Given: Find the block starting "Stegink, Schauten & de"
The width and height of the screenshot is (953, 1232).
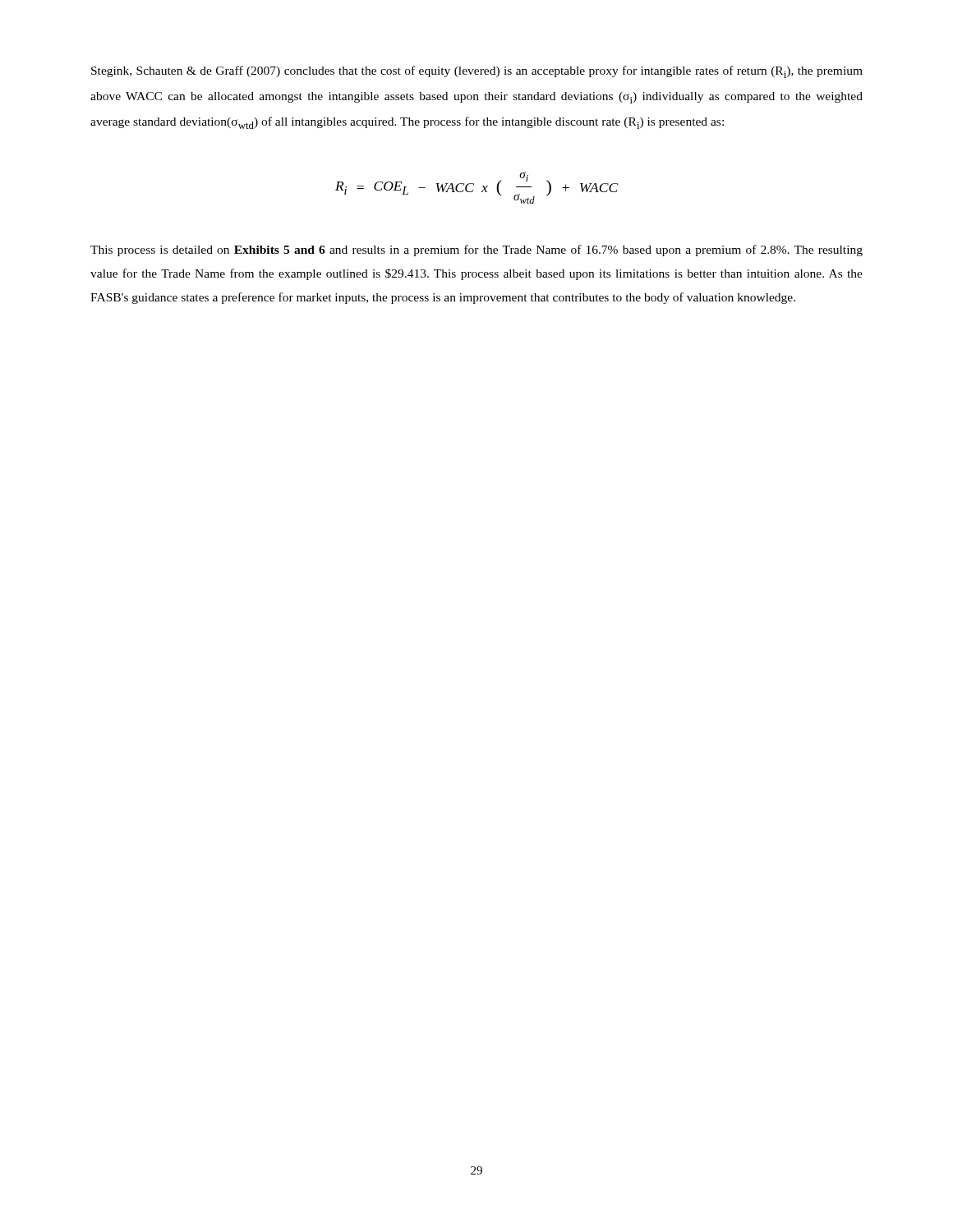Looking at the screenshot, I should (476, 97).
